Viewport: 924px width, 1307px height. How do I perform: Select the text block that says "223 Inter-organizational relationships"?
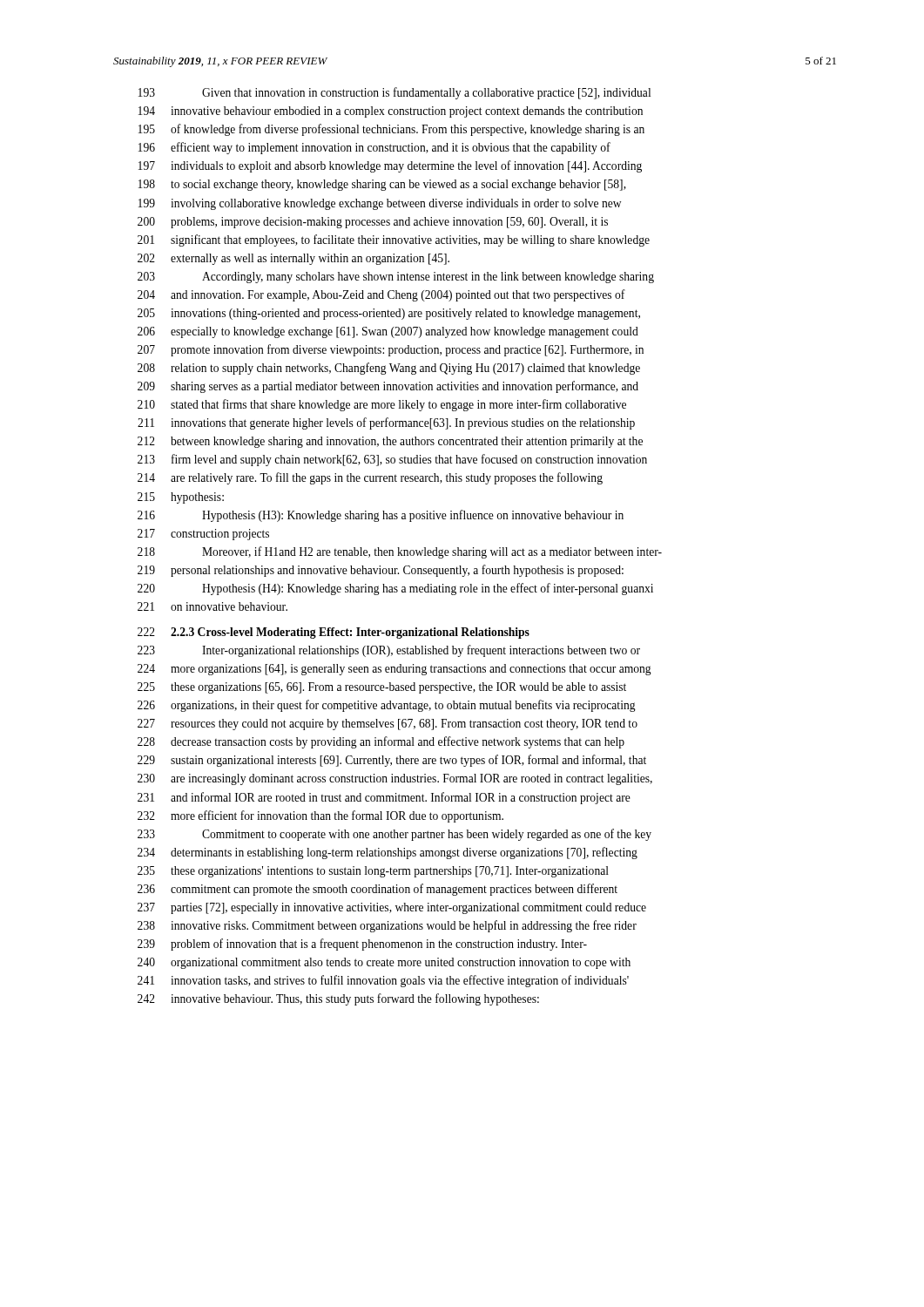point(475,733)
